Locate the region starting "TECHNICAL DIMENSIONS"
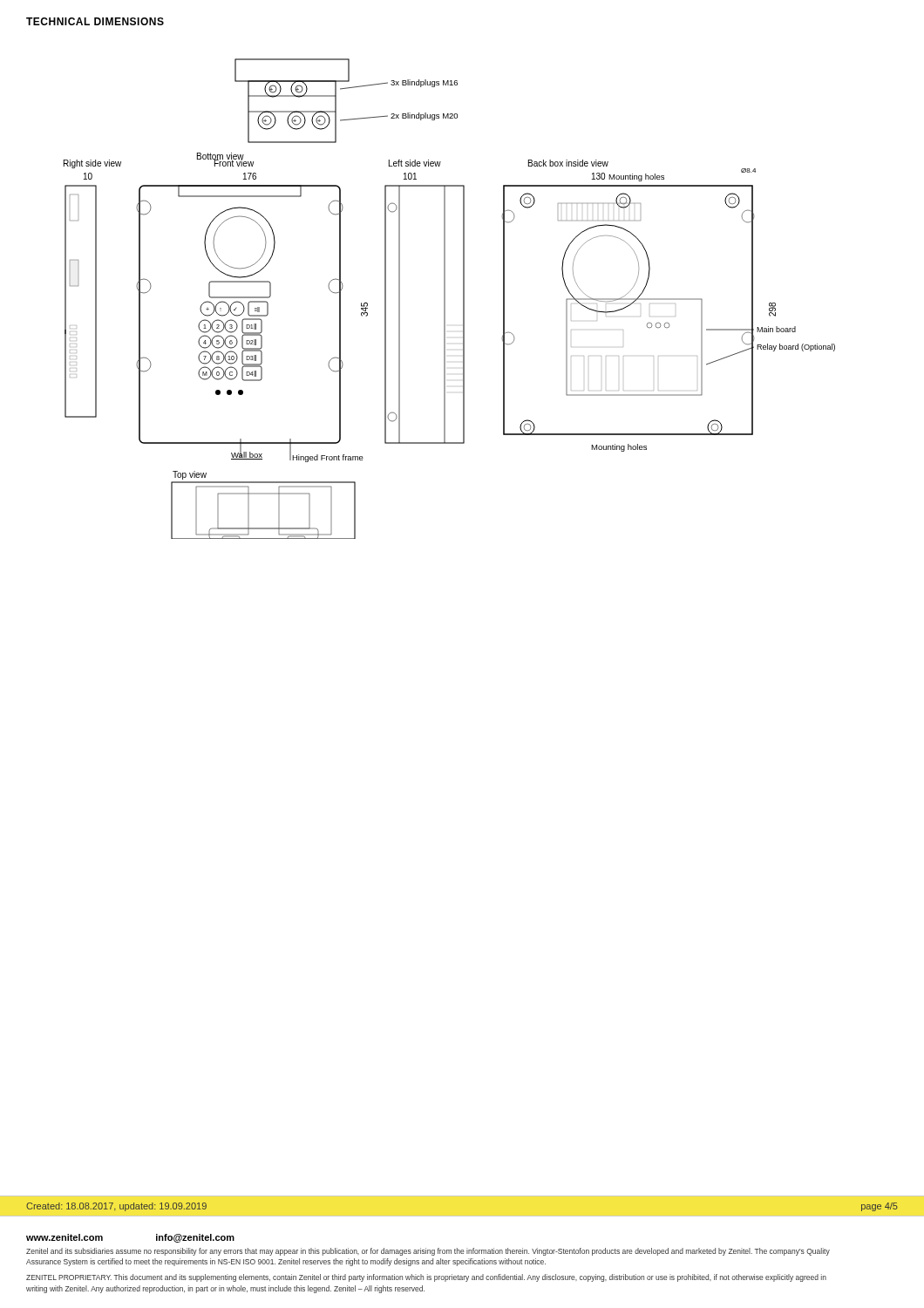This screenshot has height=1308, width=924. (x=95, y=22)
